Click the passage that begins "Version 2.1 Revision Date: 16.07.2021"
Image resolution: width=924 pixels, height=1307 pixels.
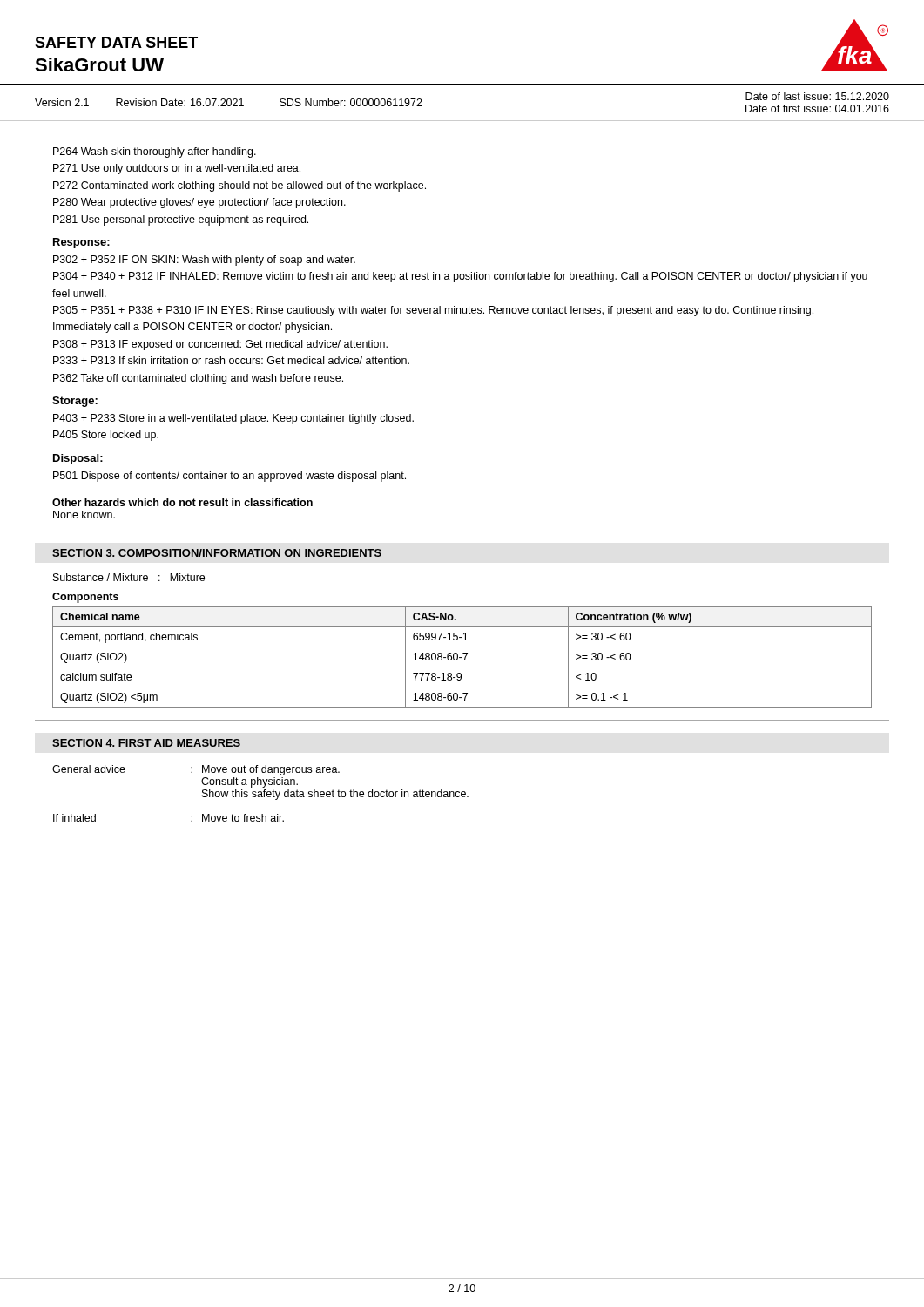pyautogui.click(x=61, y=102)
